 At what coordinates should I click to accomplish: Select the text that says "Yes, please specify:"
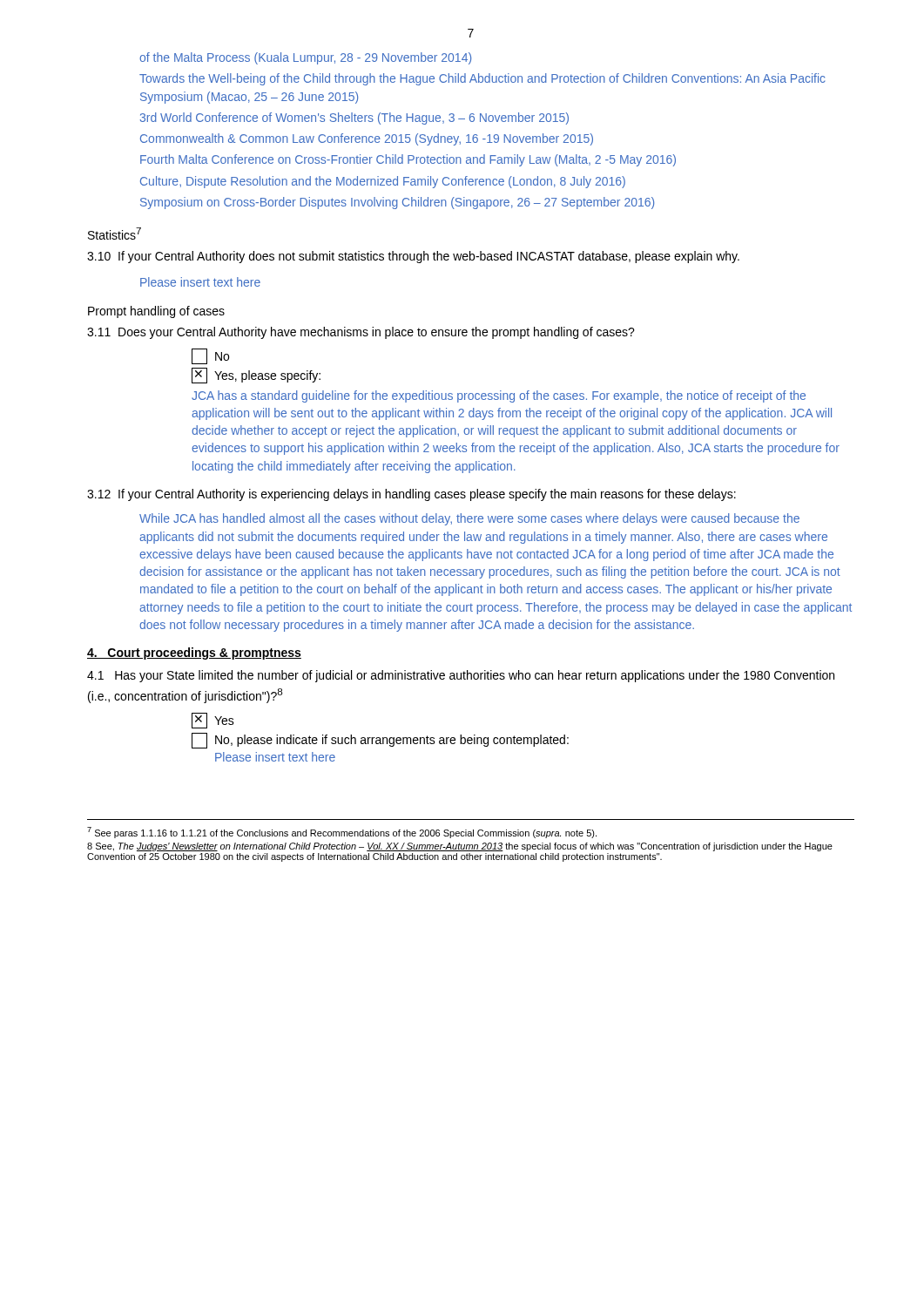tap(268, 376)
